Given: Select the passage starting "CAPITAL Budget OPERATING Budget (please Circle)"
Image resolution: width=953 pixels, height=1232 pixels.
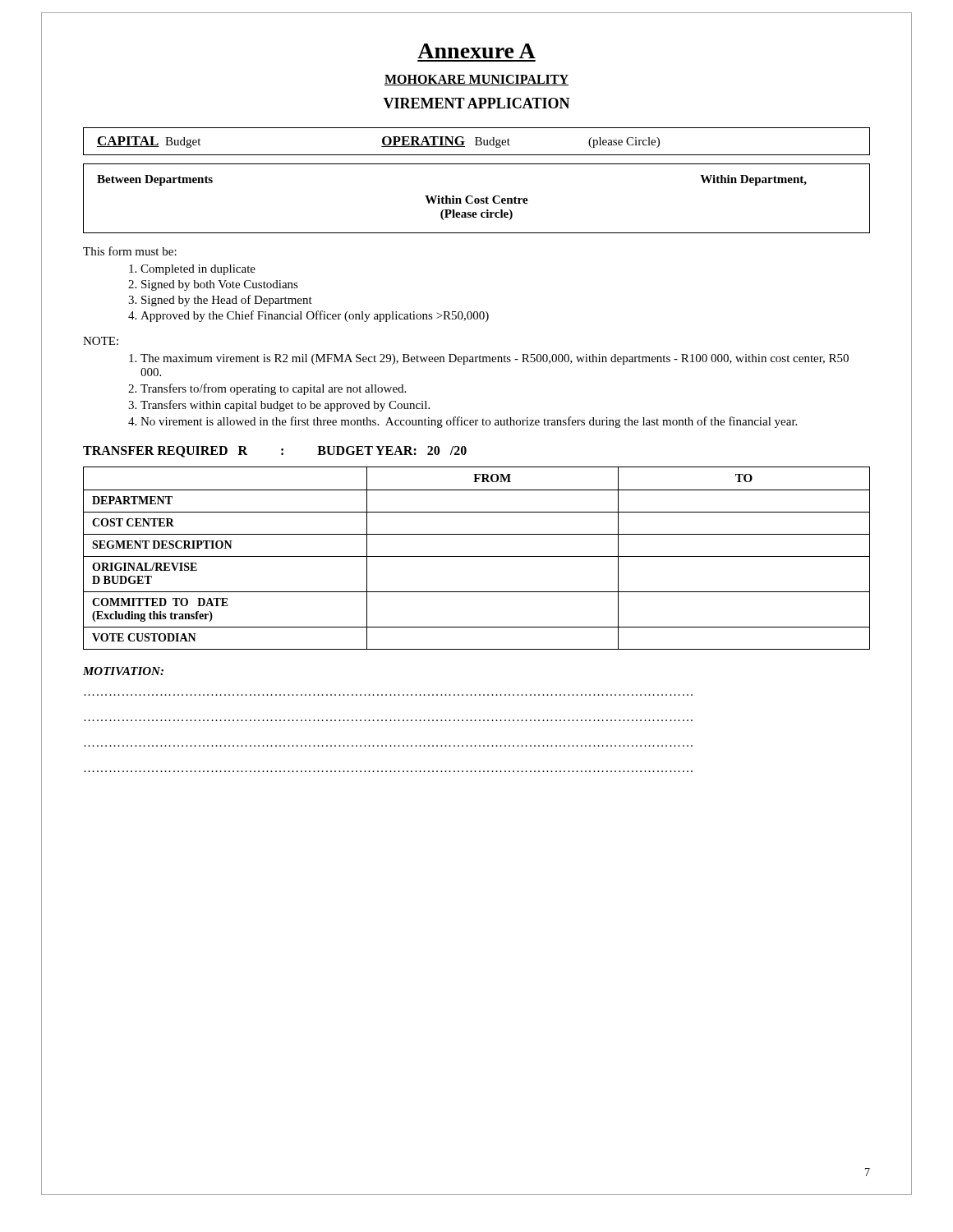Looking at the screenshot, I should tap(379, 141).
